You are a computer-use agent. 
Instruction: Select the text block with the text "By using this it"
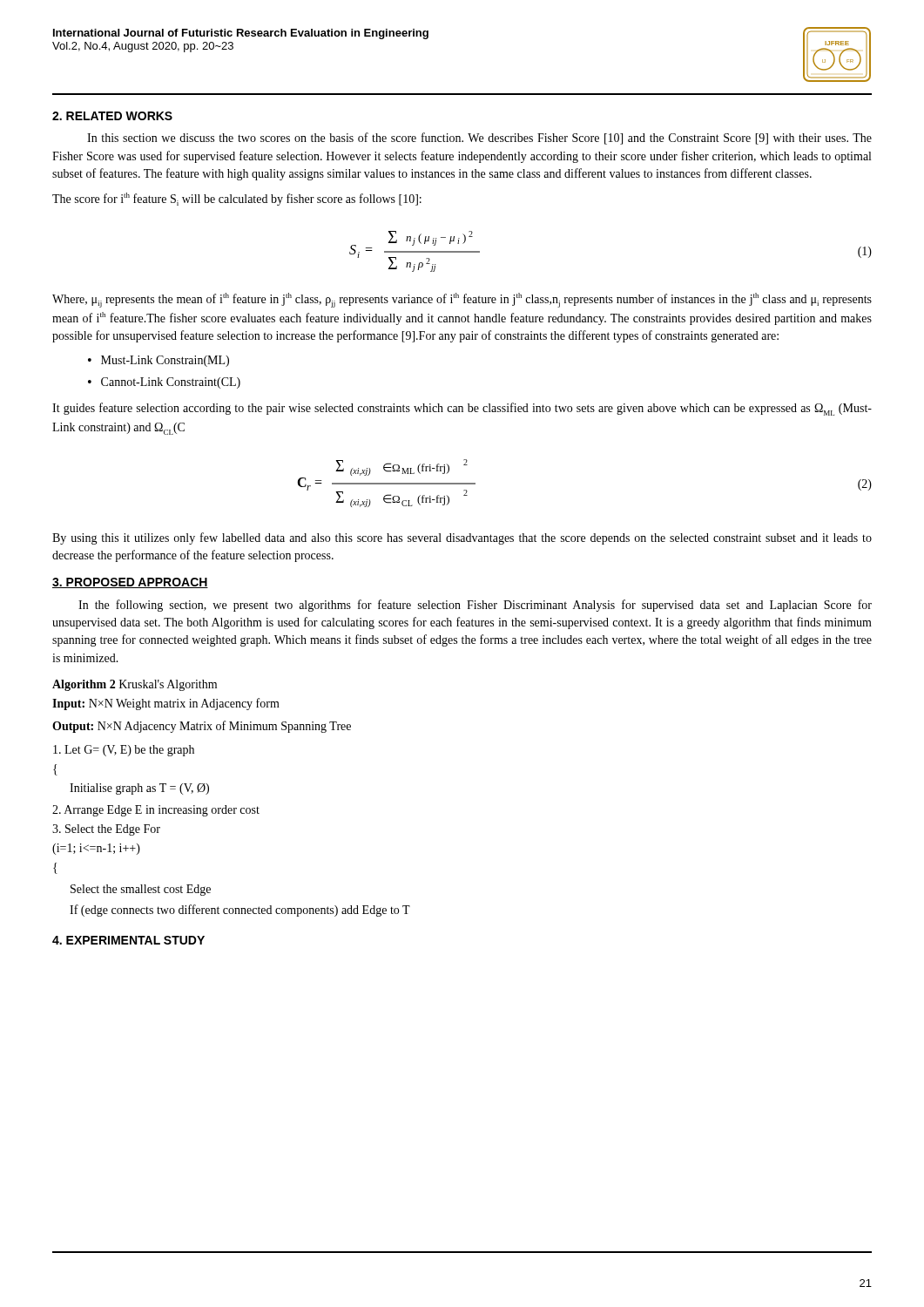click(462, 547)
